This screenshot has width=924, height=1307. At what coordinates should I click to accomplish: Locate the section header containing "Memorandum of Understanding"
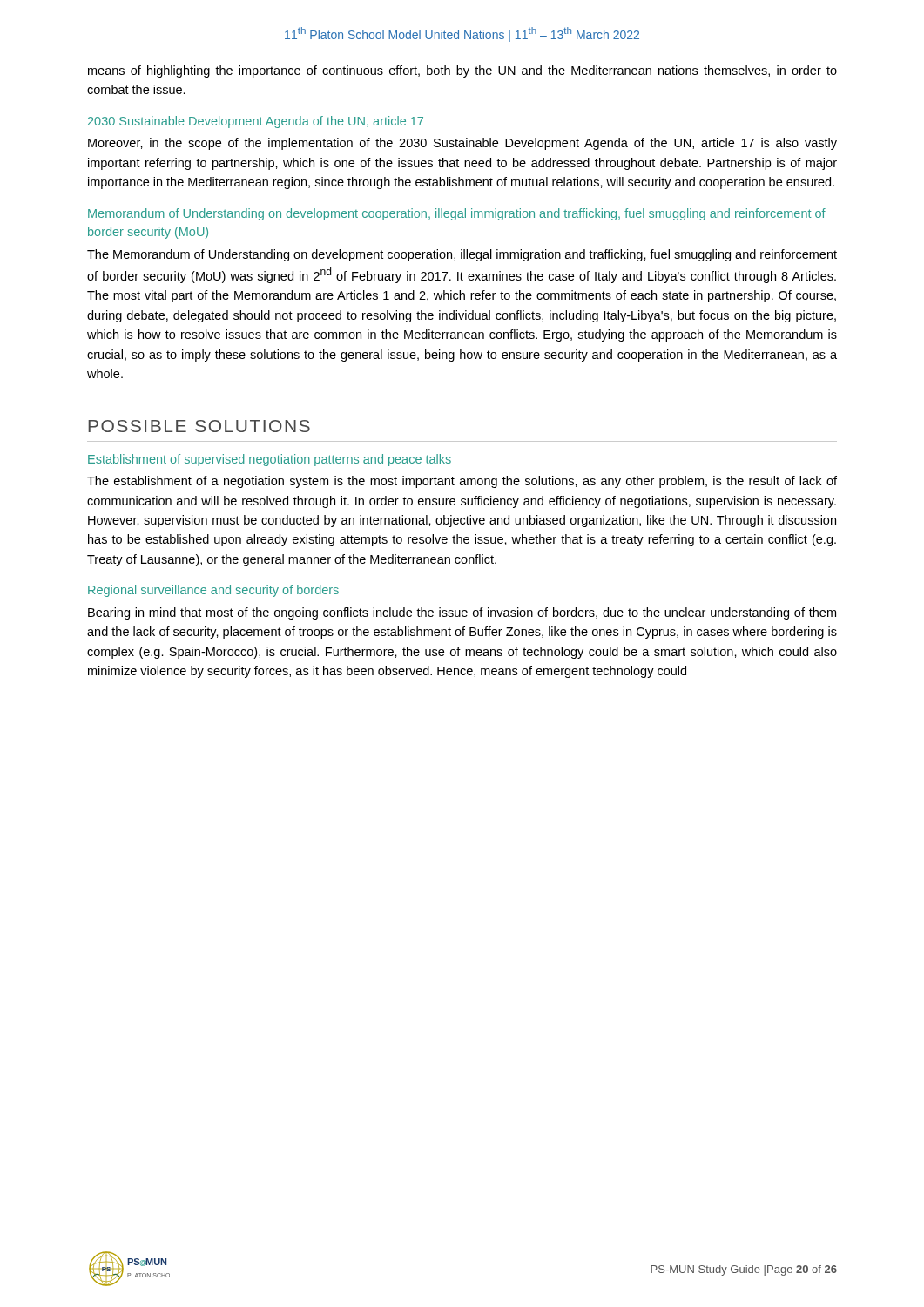tap(456, 222)
